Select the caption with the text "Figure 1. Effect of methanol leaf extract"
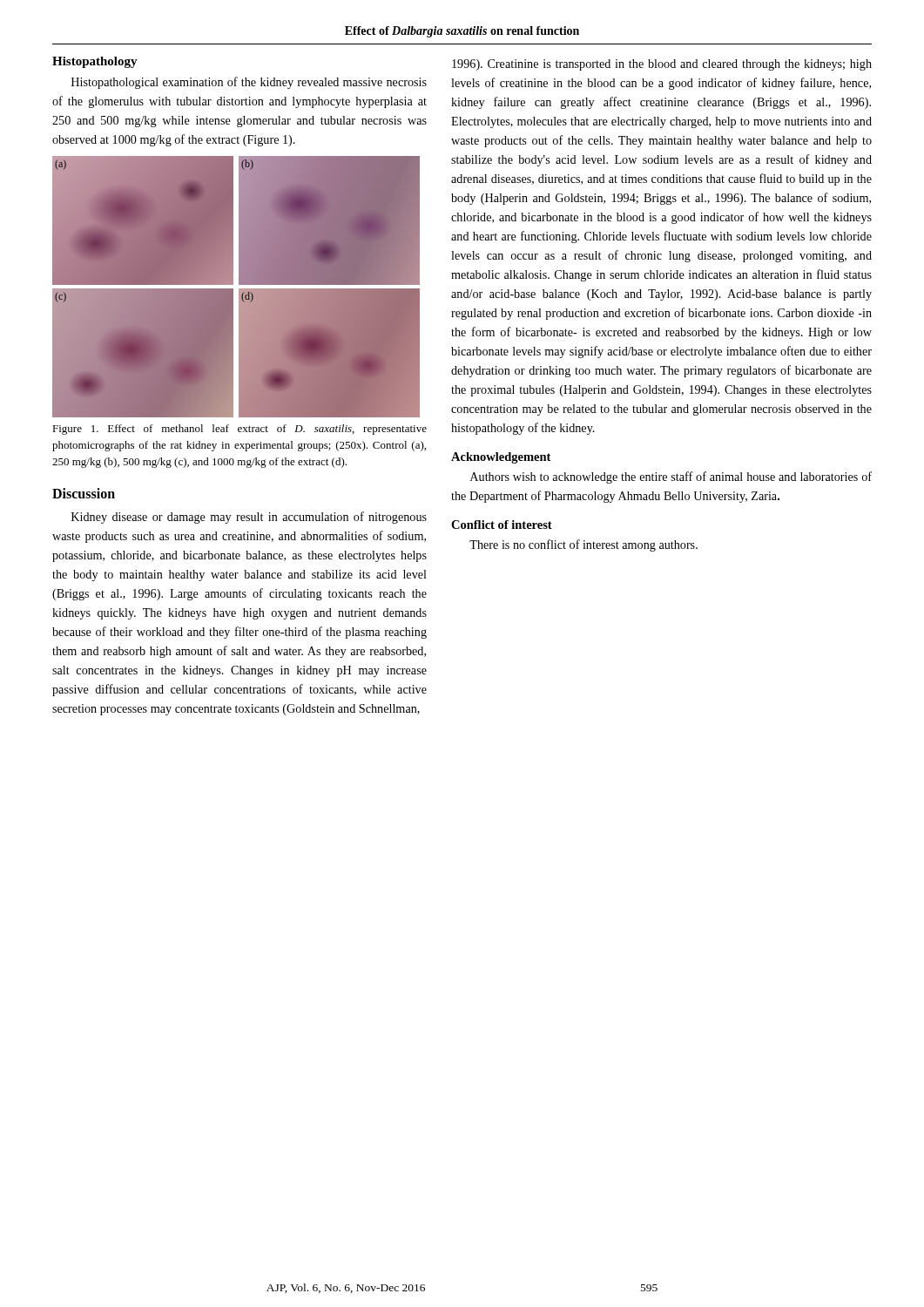This screenshot has height=1307, width=924. 240,445
